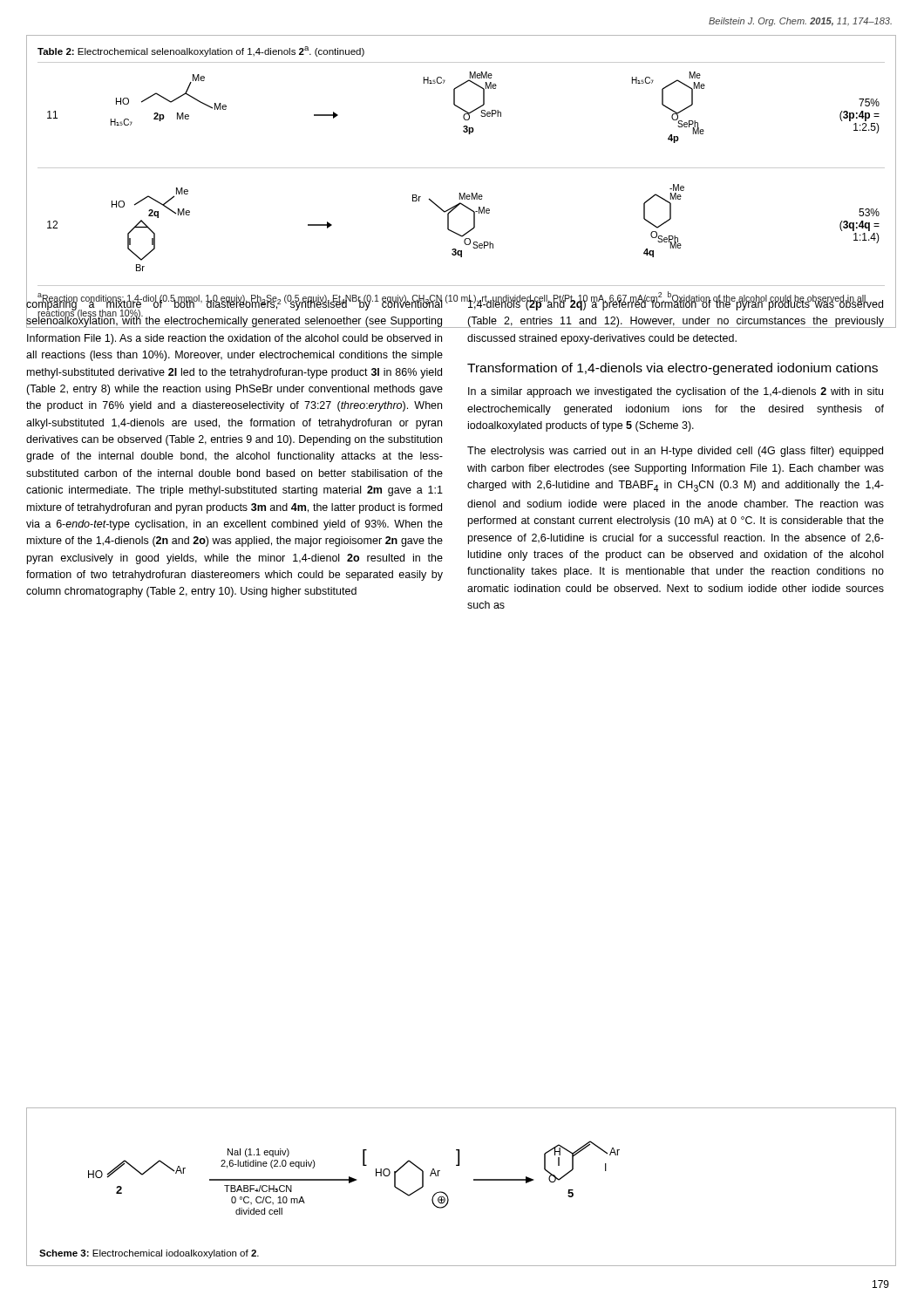Select the text block containing "1,4-dienols (2p and 2q)"
This screenshot has height=1308, width=924.
point(676,321)
